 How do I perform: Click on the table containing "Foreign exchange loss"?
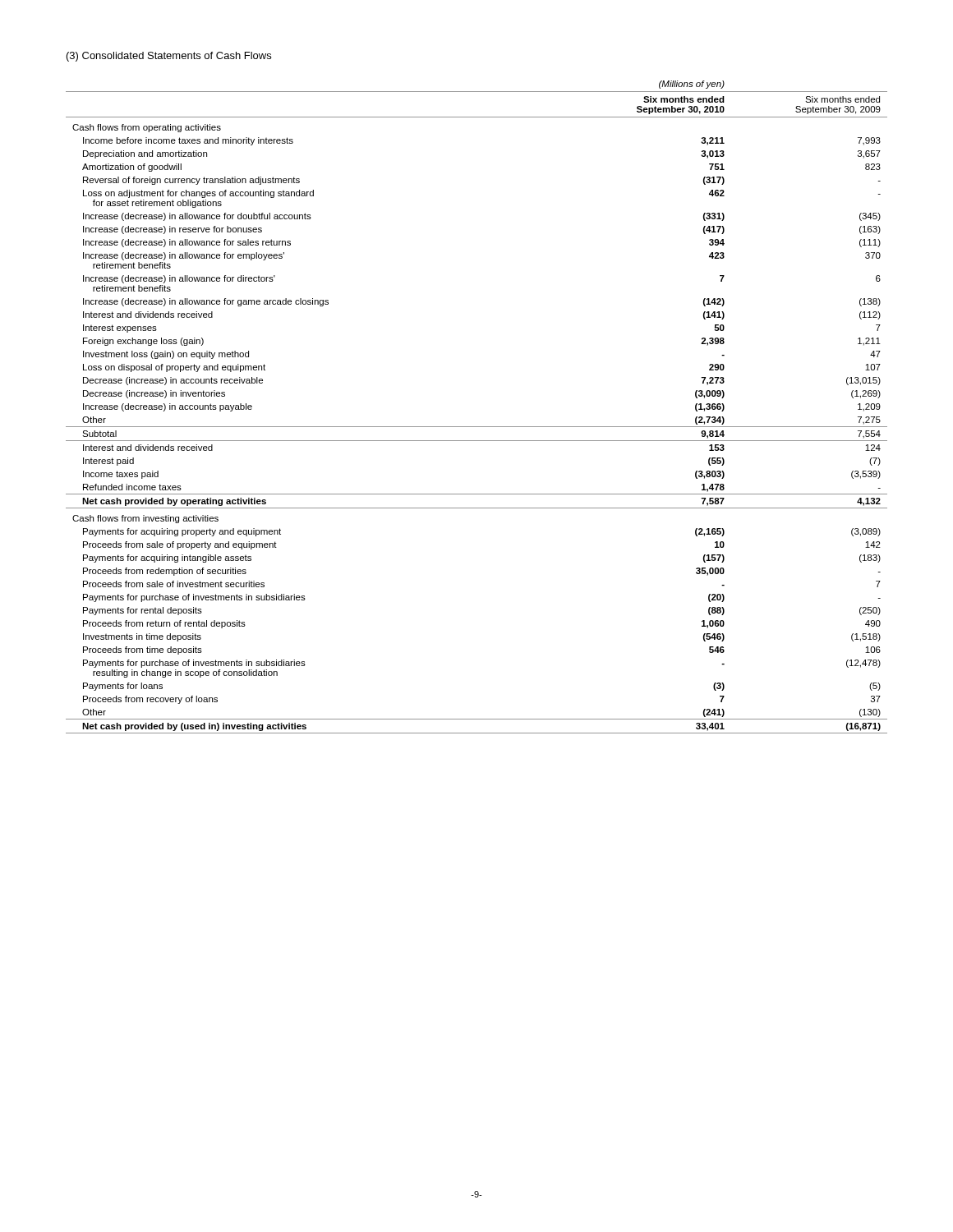(x=476, y=405)
